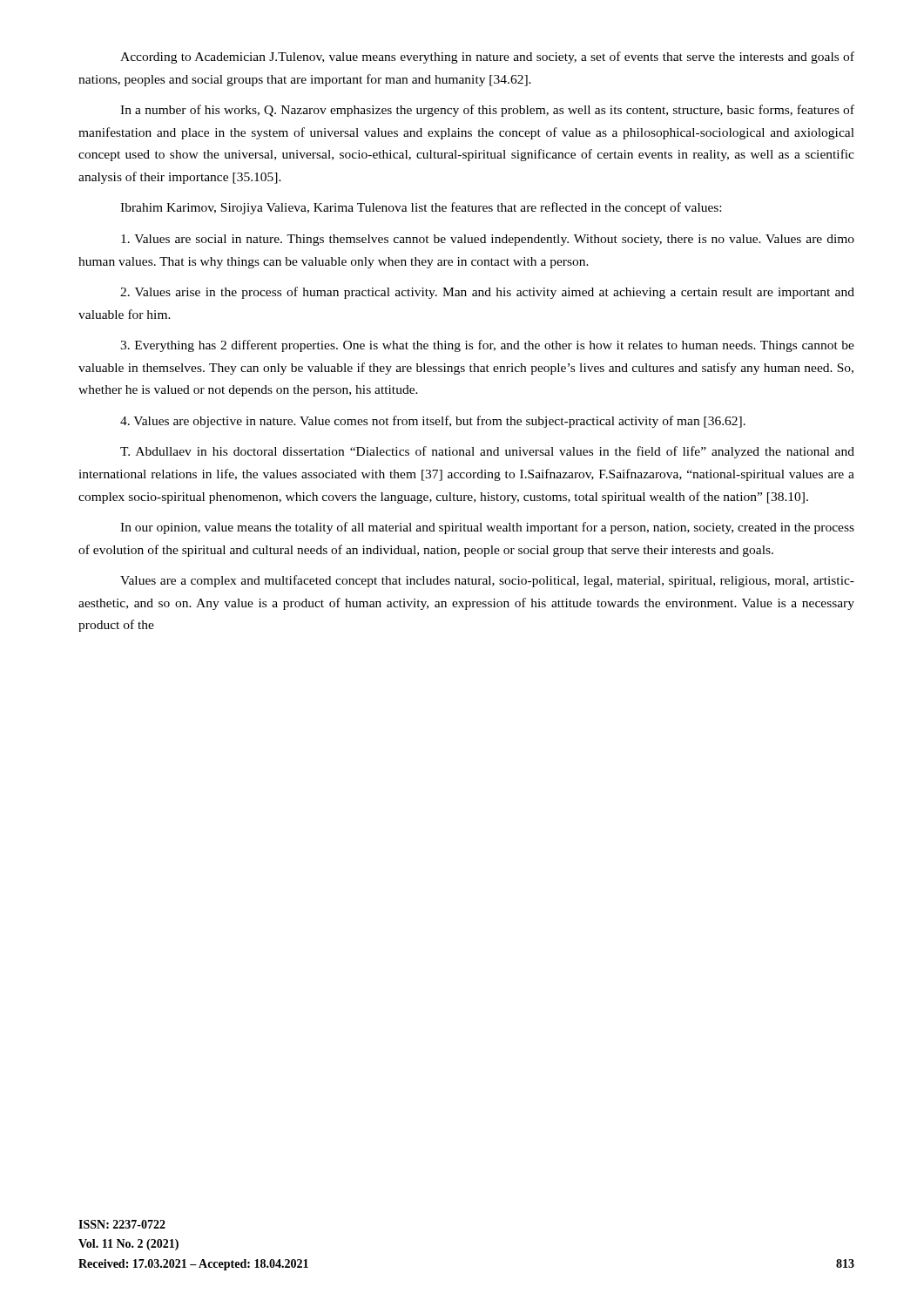Find the block on this page that starts "Ibrahim Karimov, Sirojiya Valieva, Karima Tulenova"
924x1307 pixels.
point(466,207)
